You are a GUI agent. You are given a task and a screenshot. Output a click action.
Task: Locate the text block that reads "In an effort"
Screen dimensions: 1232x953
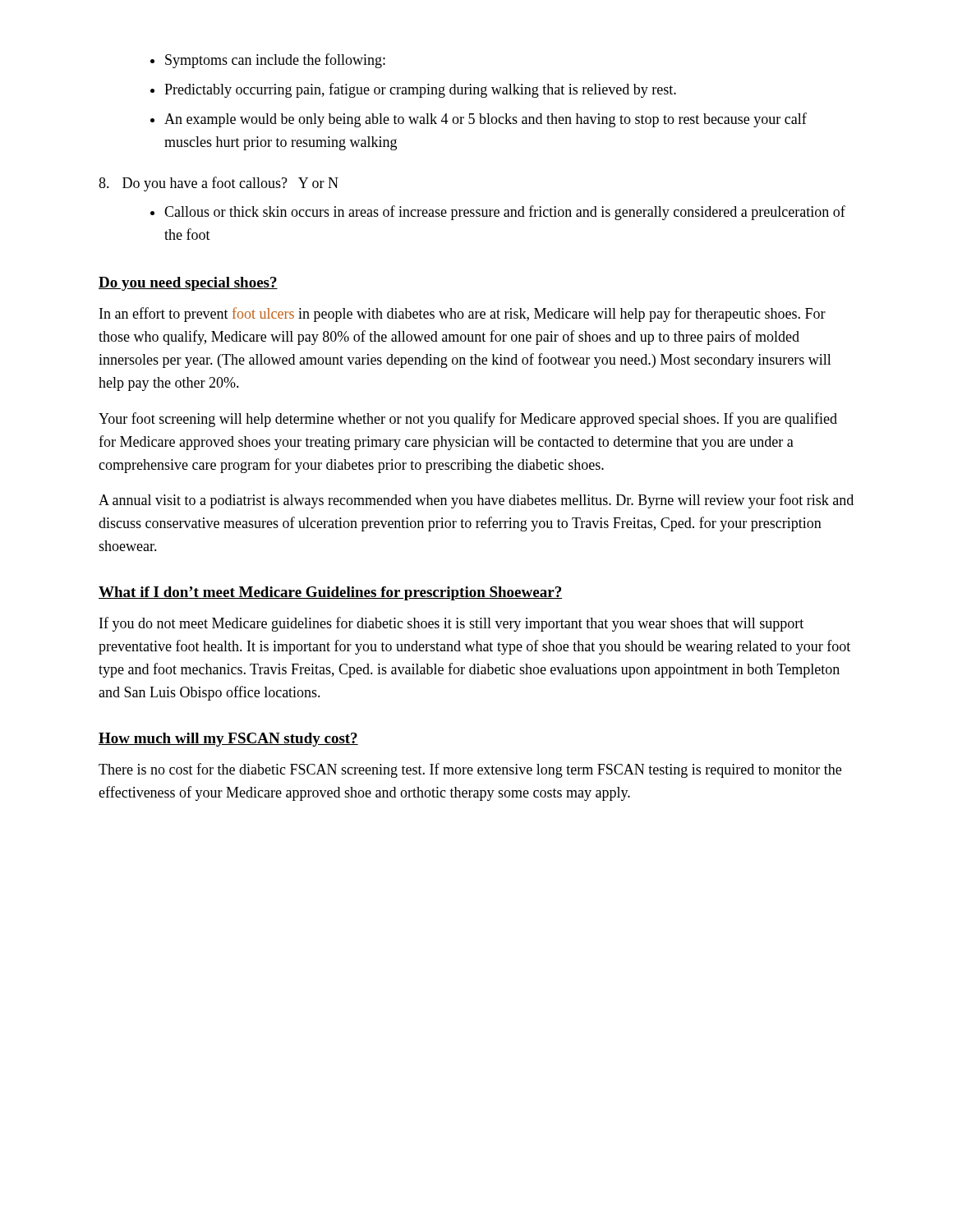[465, 348]
